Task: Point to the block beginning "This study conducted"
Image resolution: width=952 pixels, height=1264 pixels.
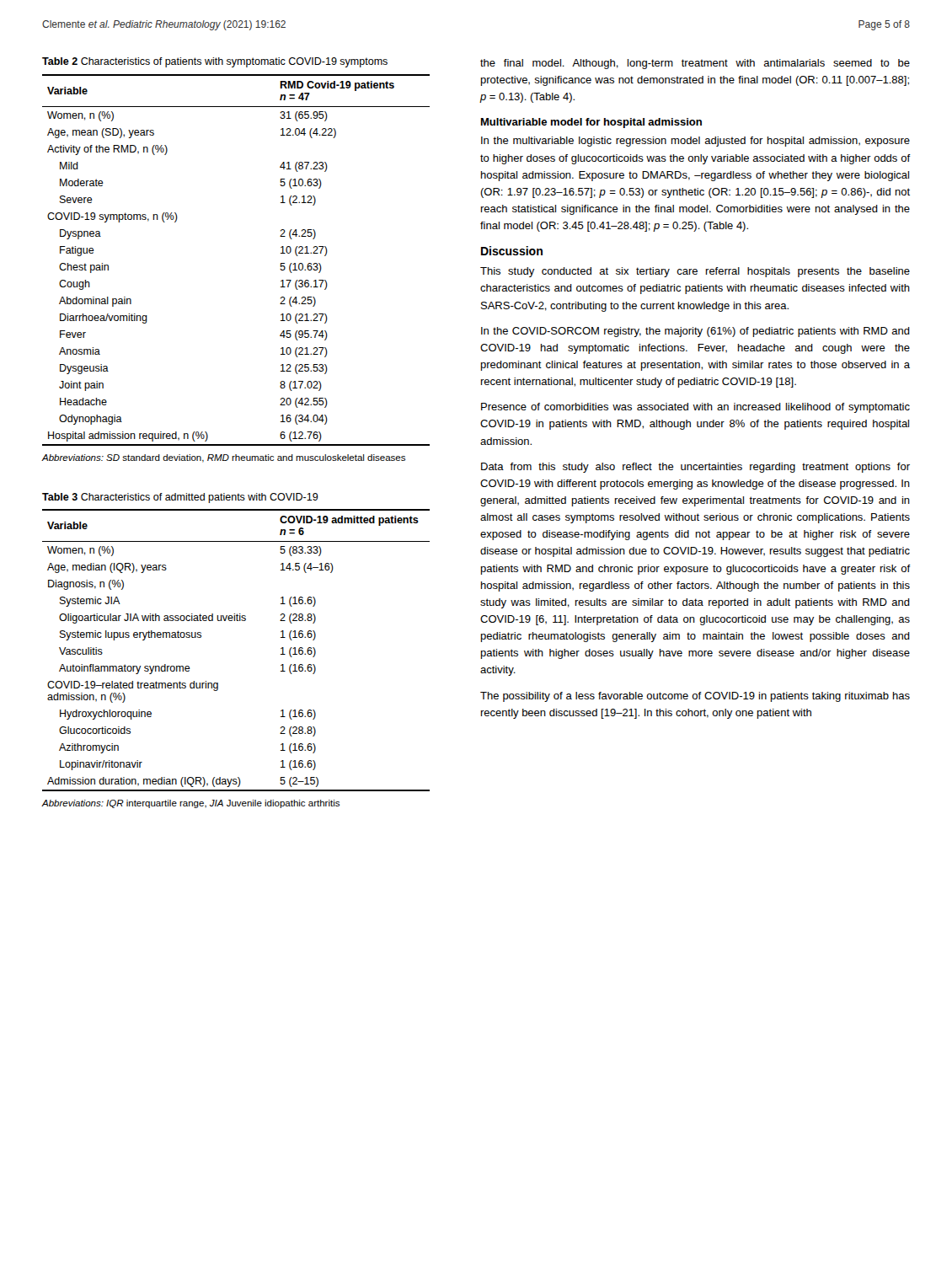Action: tap(695, 288)
